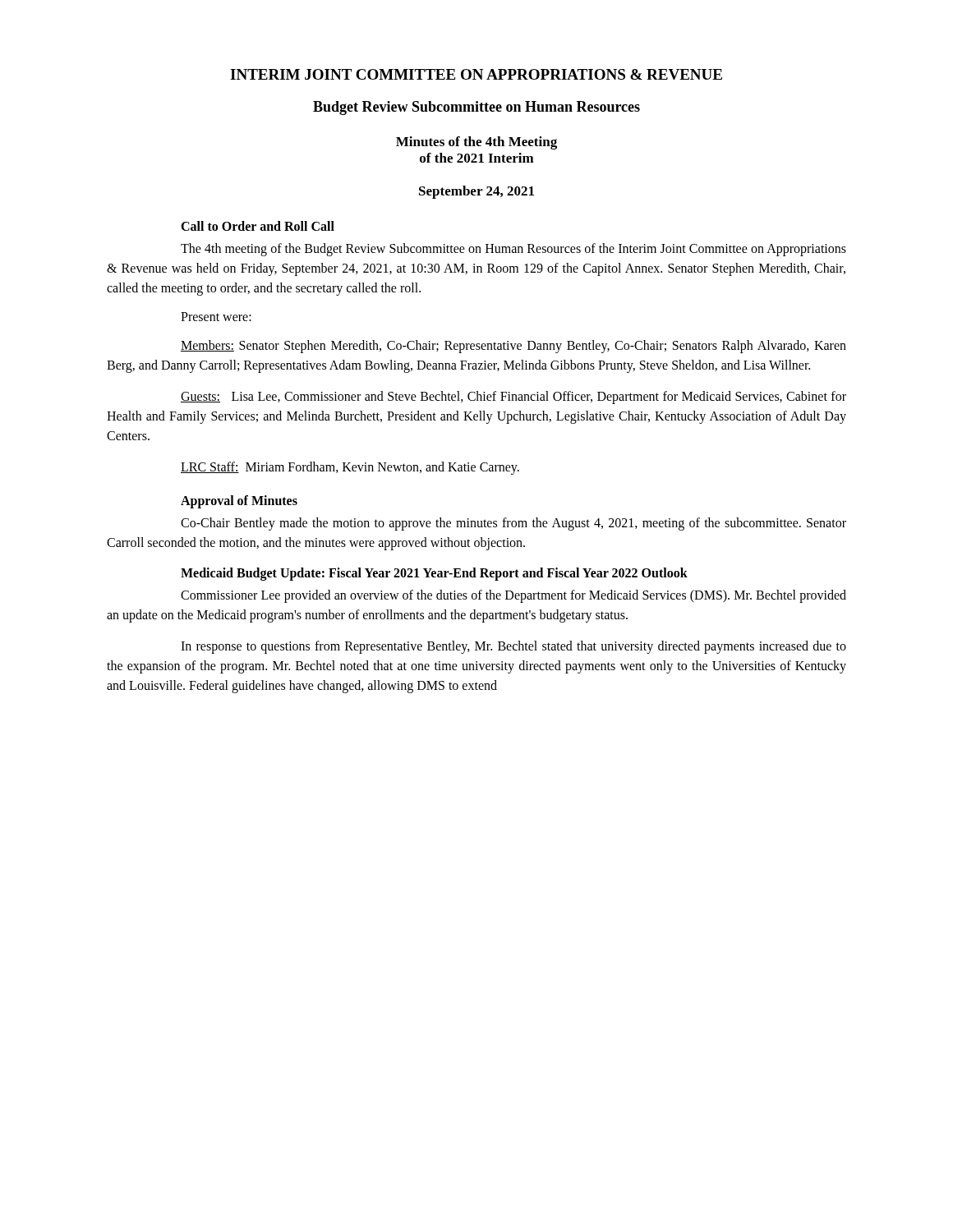Viewport: 953px width, 1232px height.
Task: Click on the section header that reads "Call to Order and"
Action: tap(258, 226)
